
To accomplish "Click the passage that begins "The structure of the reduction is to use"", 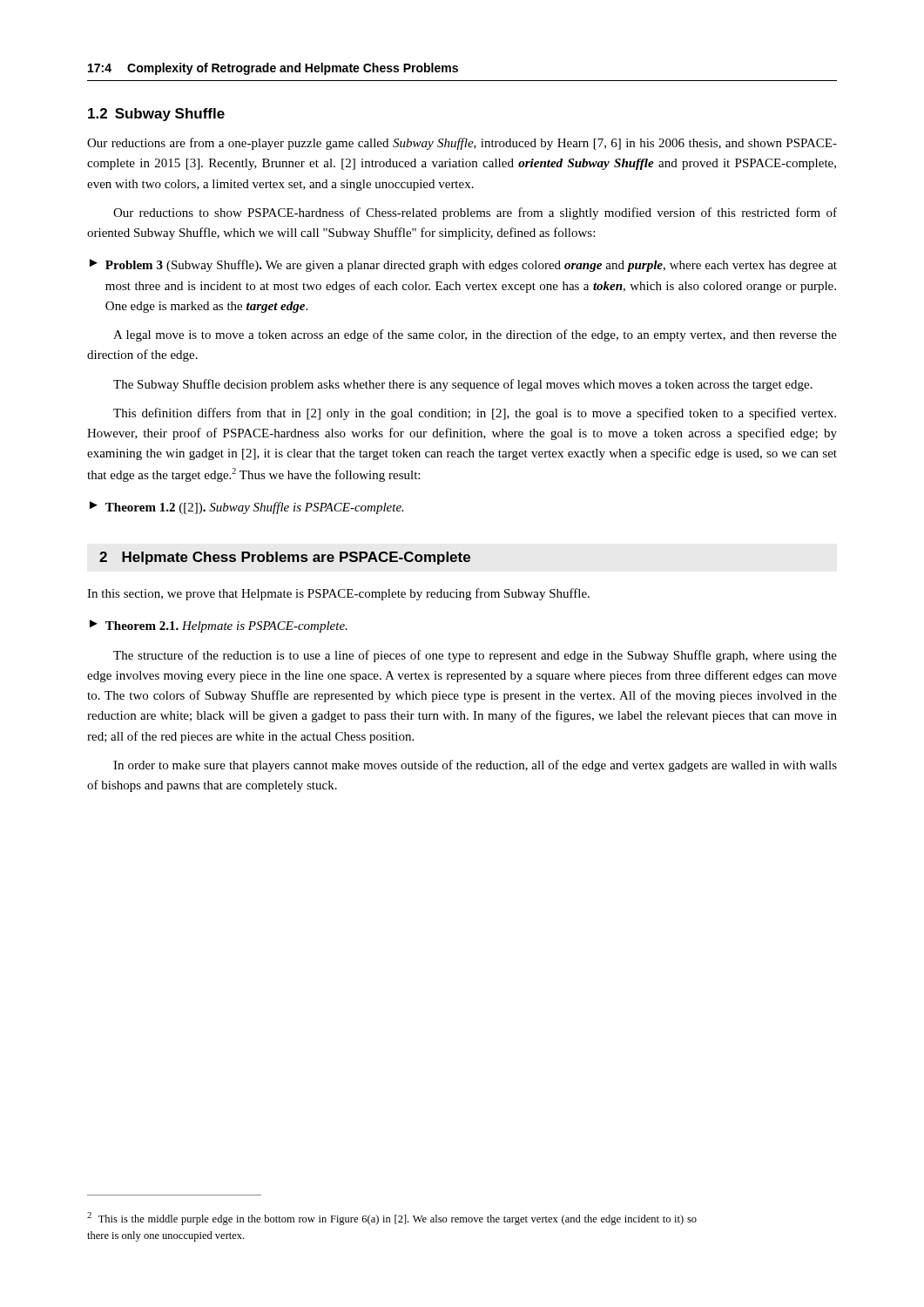I will pos(462,695).
